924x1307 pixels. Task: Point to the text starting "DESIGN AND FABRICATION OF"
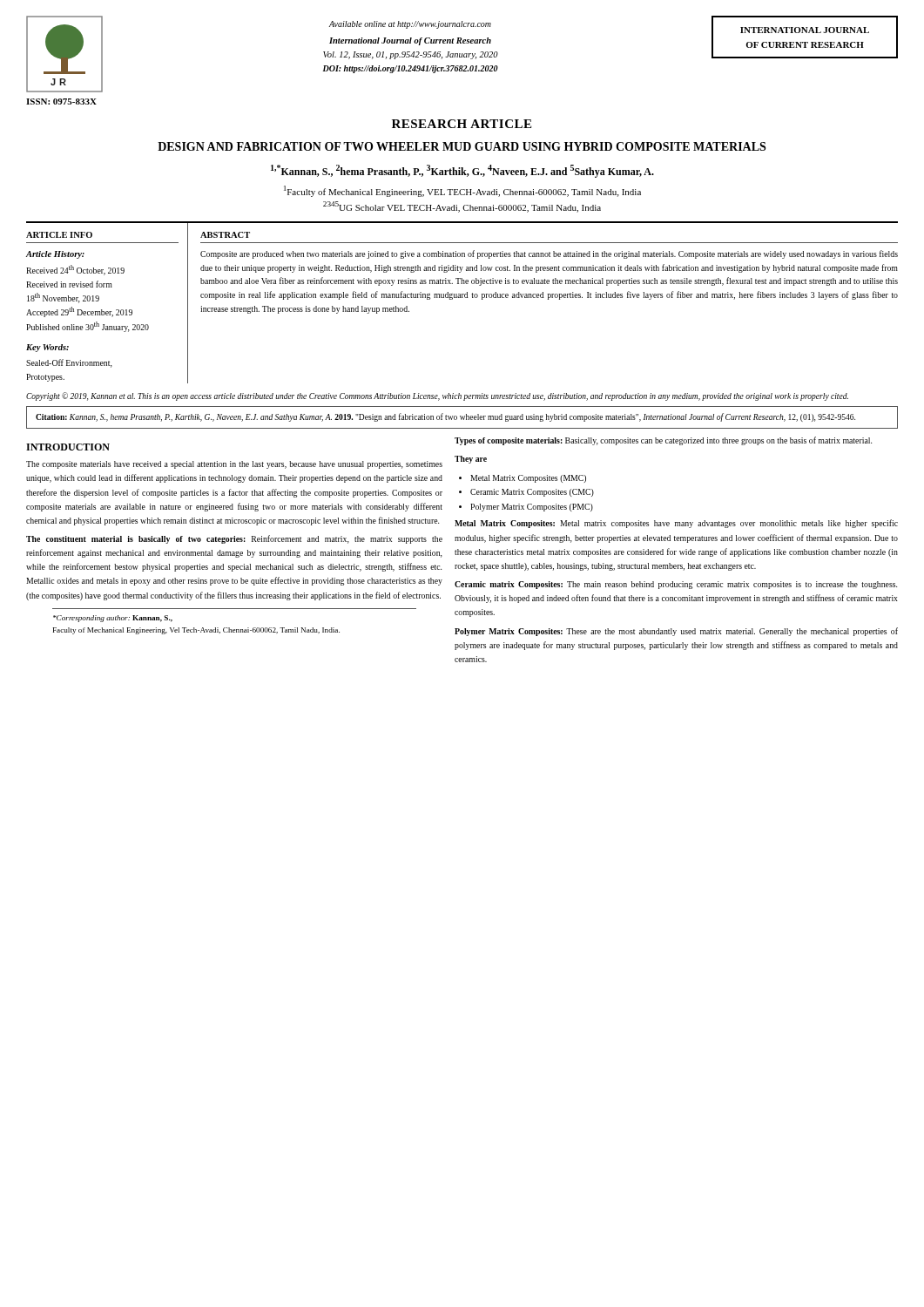point(462,147)
